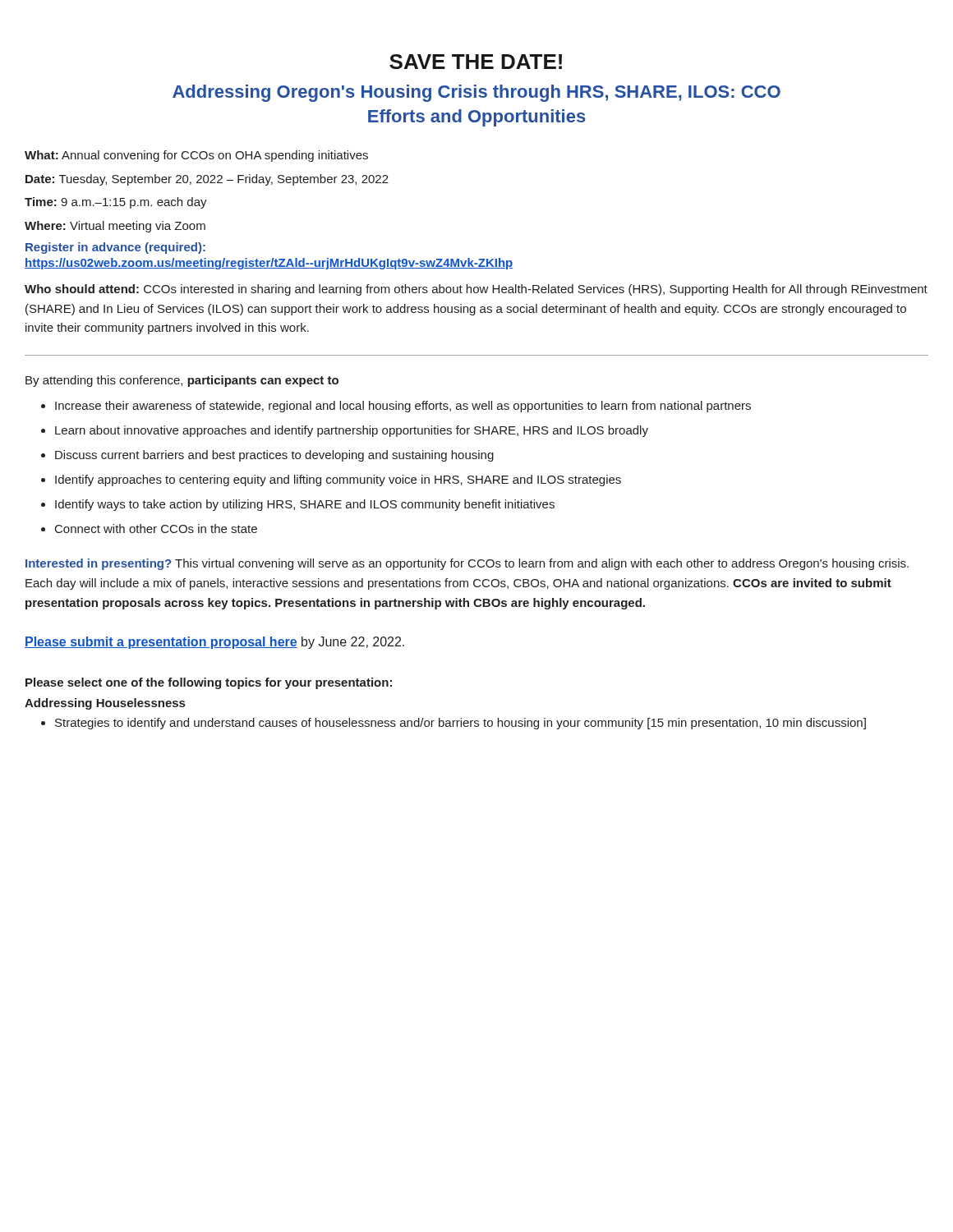Navigate to the region starting "Learn about innovative approaches and"
The width and height of the screenshot is (953, 1232).
(351, 430)
